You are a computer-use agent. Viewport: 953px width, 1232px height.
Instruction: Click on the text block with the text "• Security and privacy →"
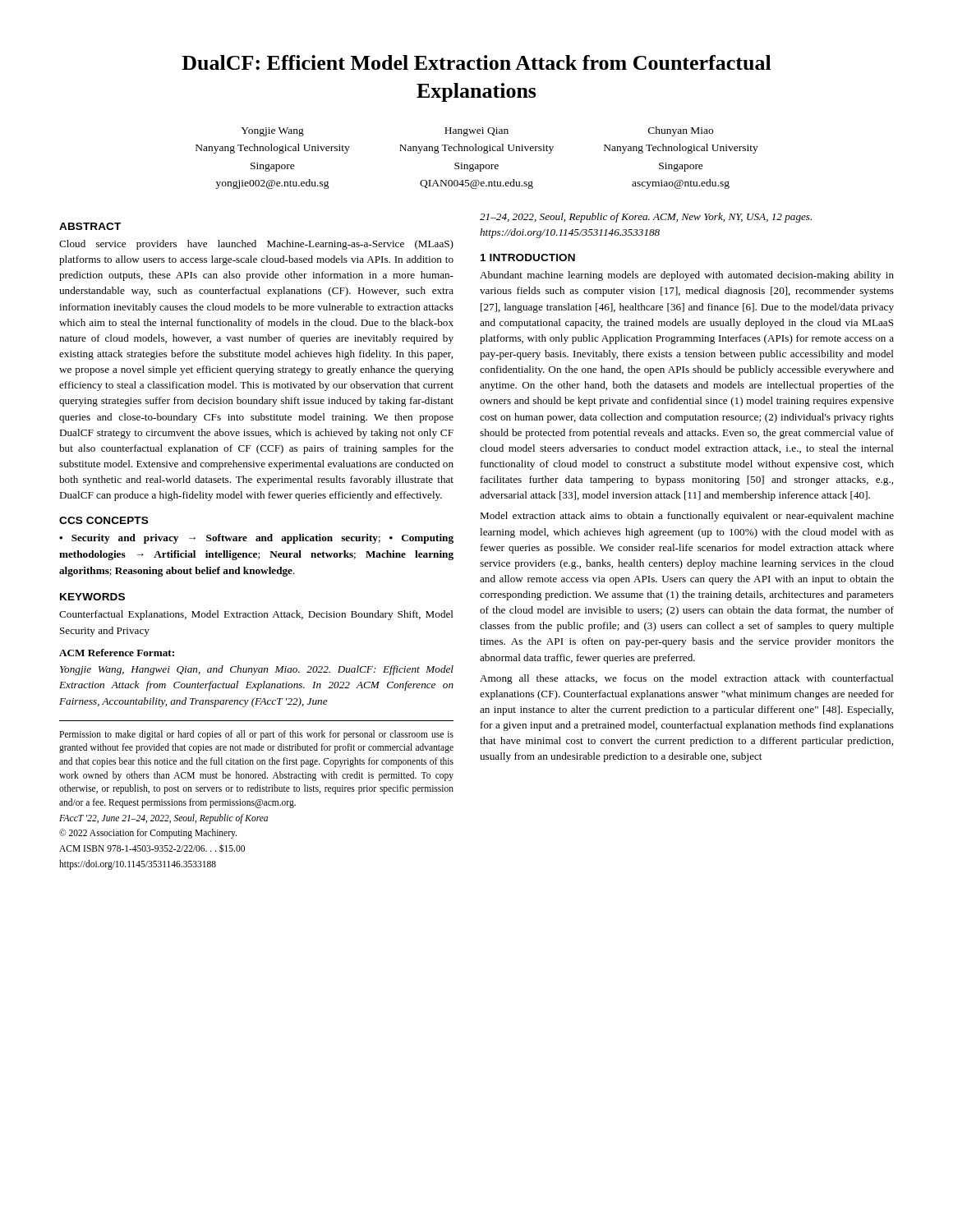[x=256, y=554]
